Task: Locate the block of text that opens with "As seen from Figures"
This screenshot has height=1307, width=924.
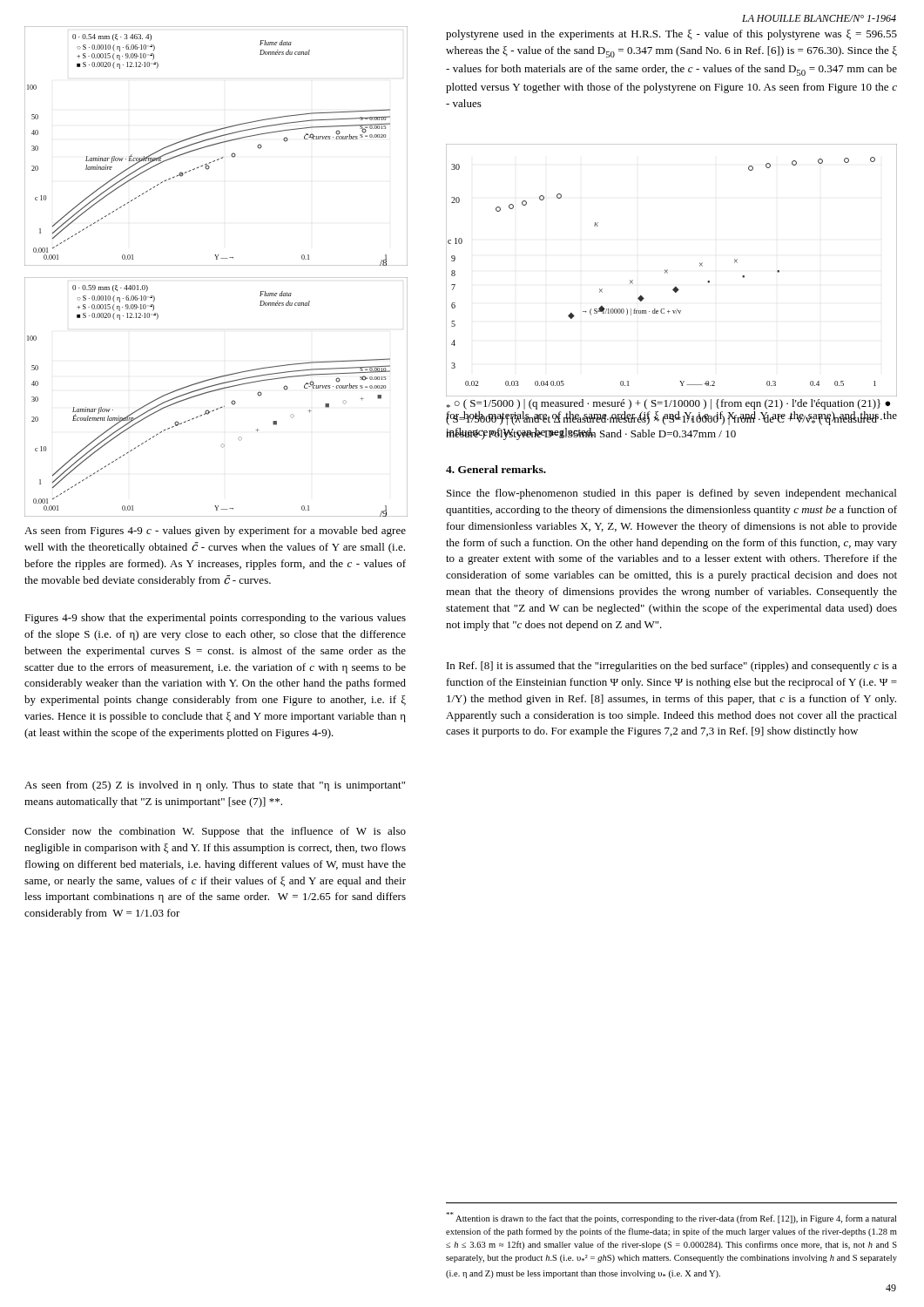Action: 215,556
